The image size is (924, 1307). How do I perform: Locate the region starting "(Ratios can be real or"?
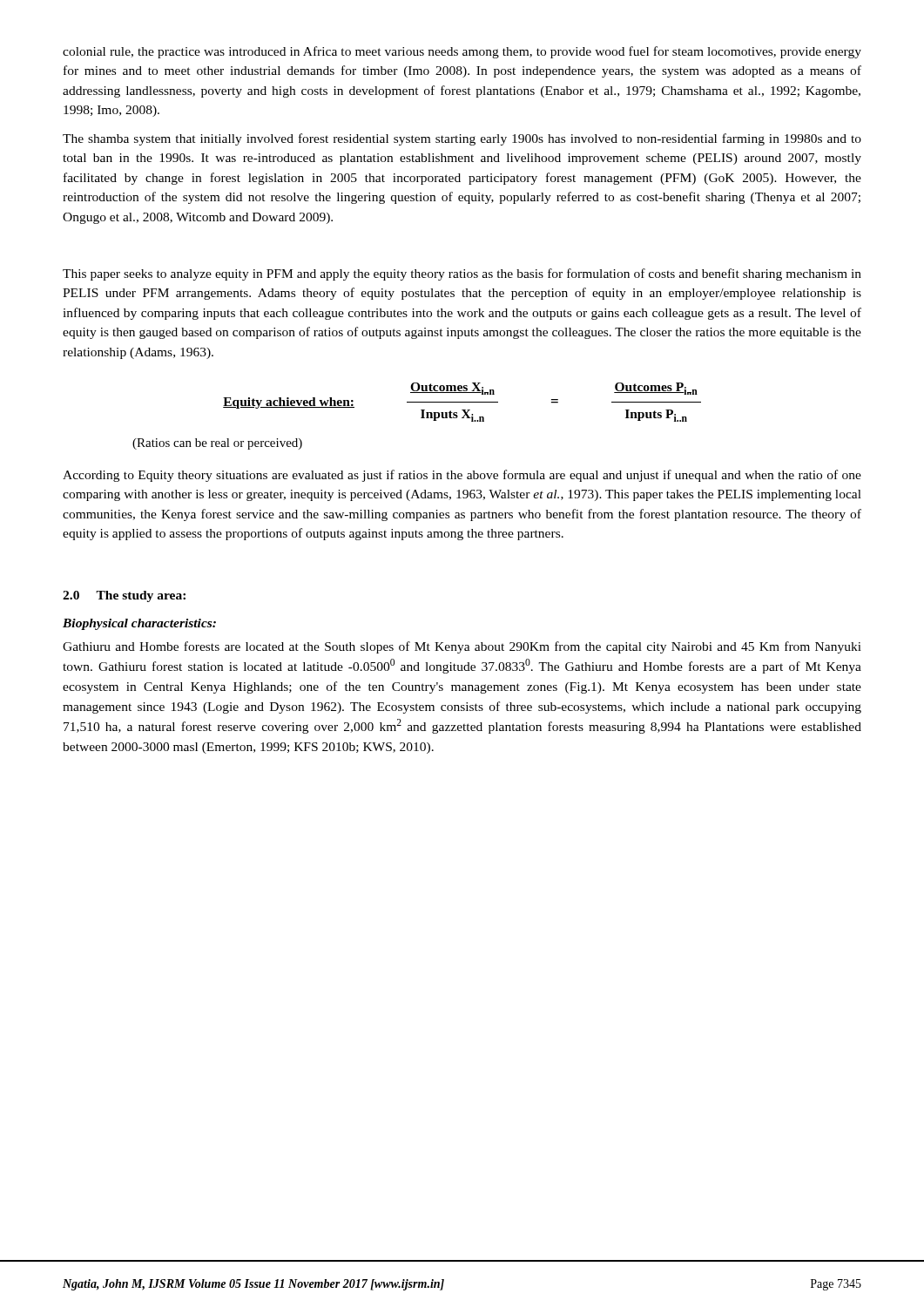click(x=217, y=444)
